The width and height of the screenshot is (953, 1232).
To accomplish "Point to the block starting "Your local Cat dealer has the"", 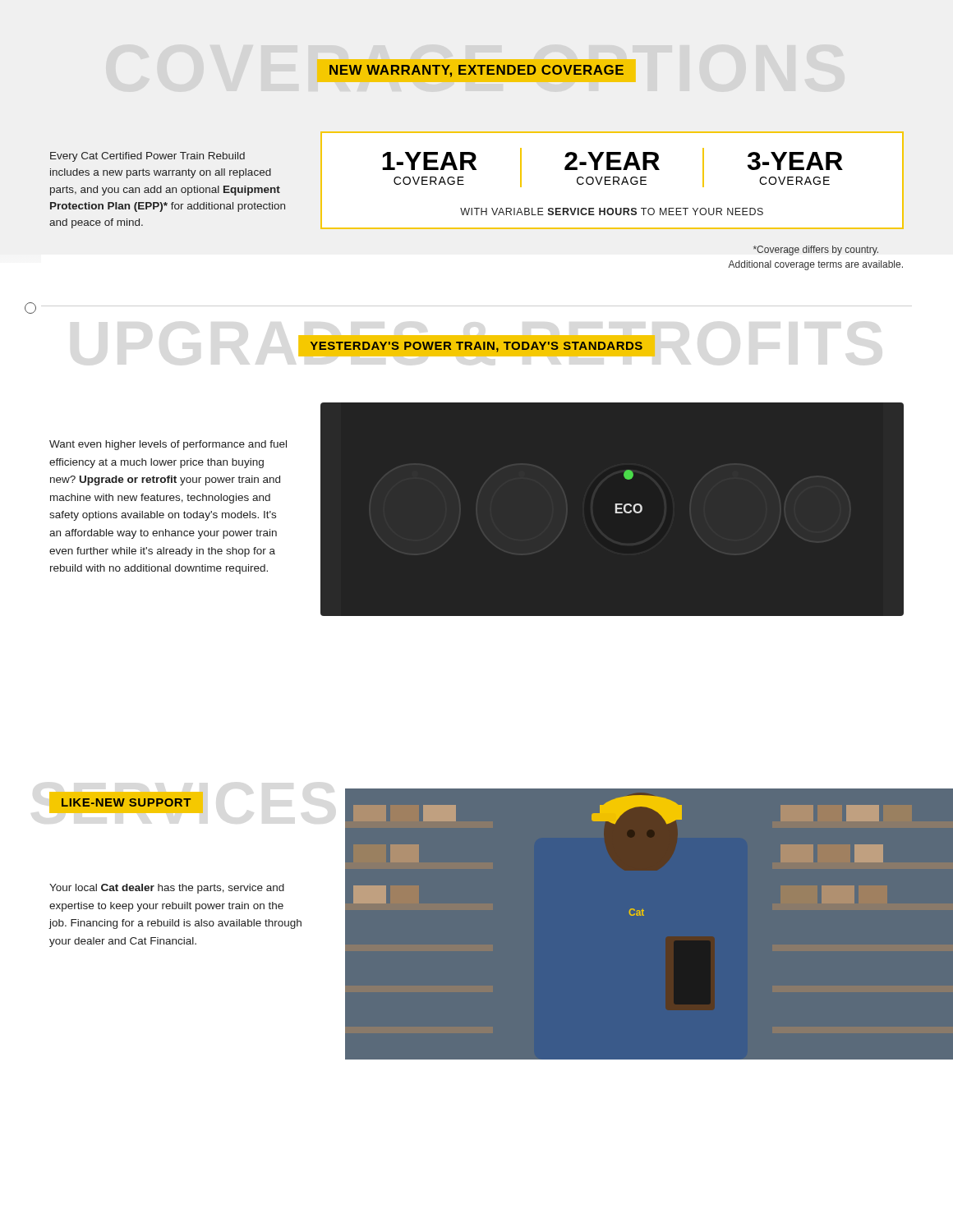I will point(176,914).
